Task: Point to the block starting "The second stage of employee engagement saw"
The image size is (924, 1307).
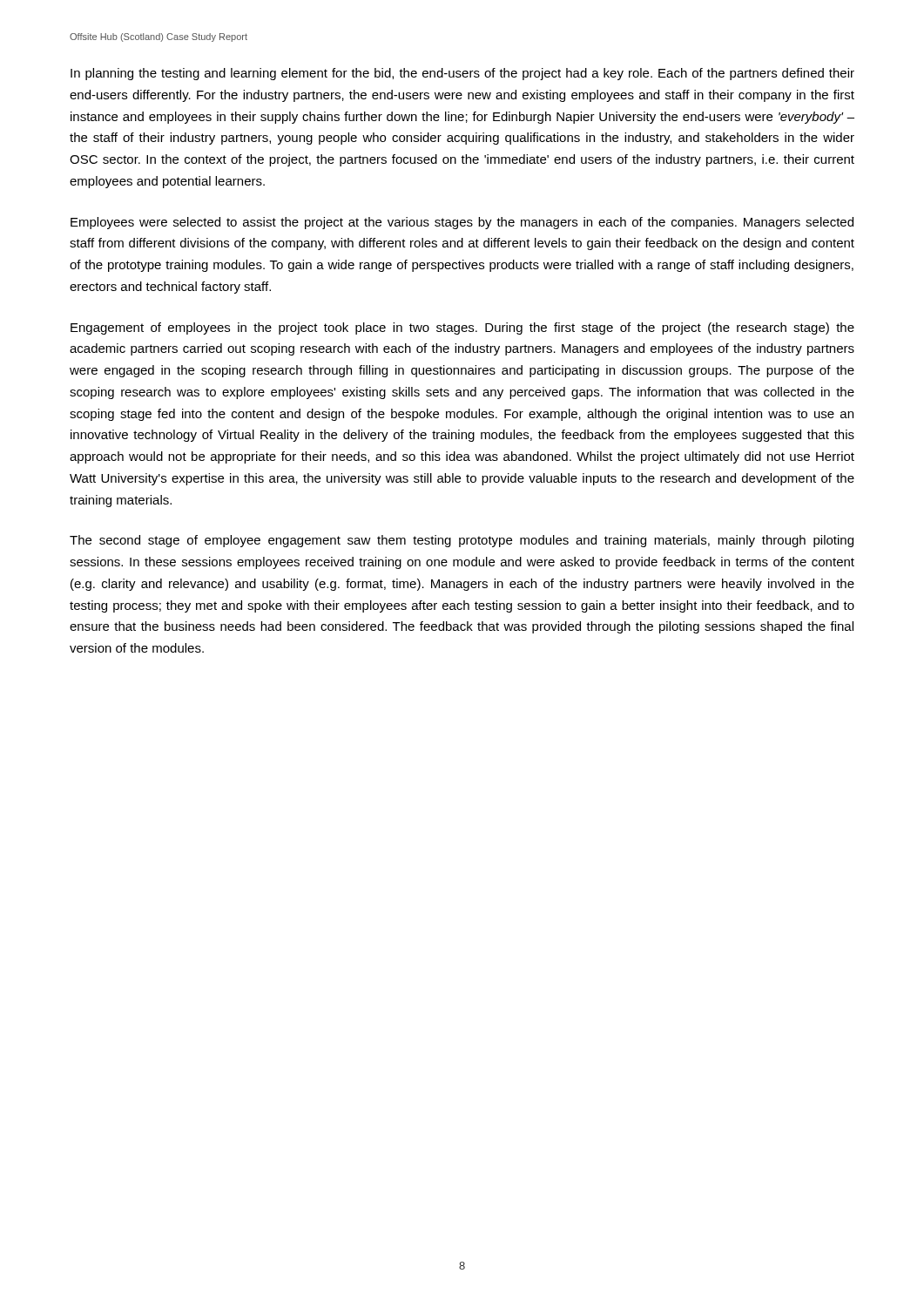Action: 462,594
